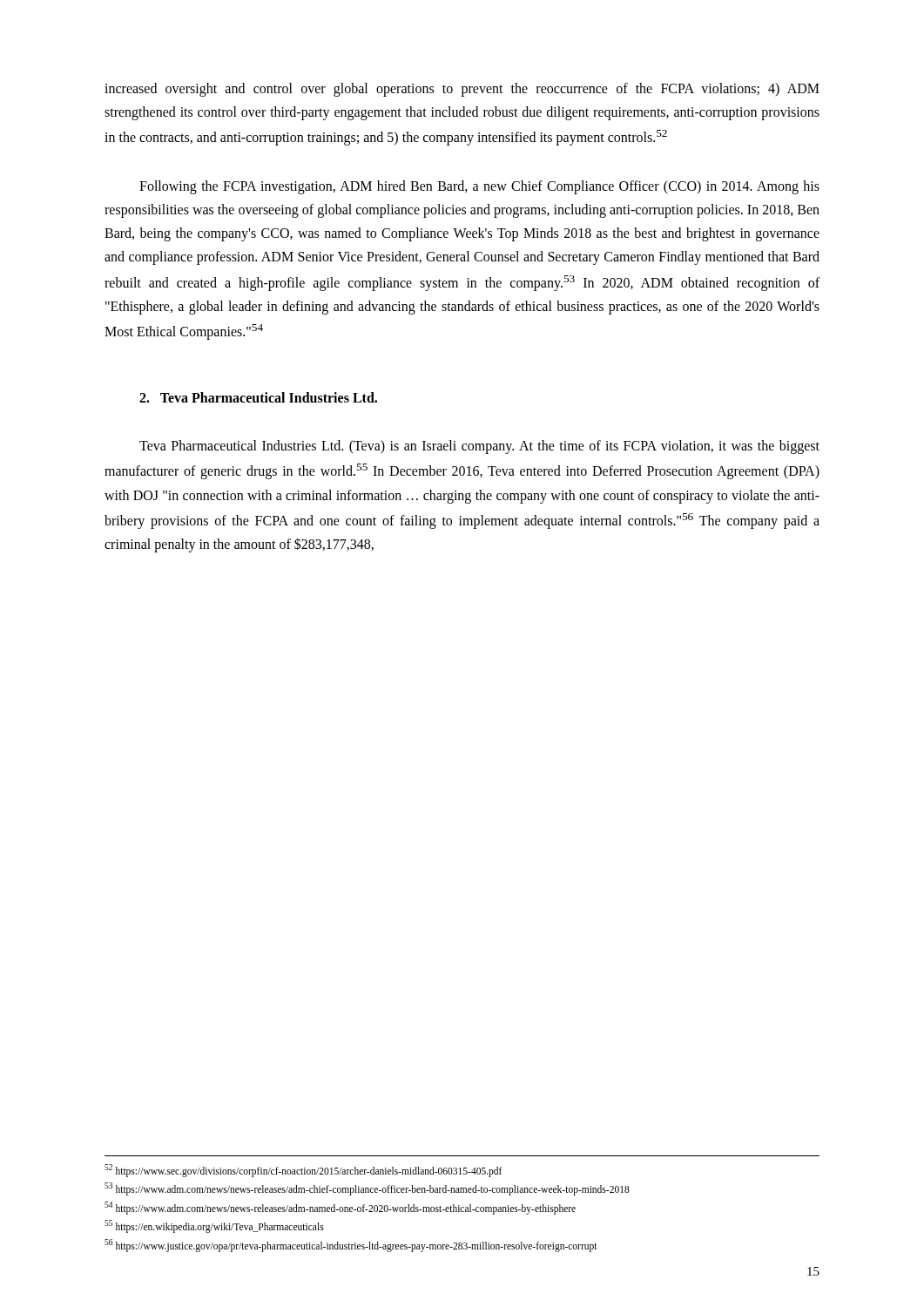Select the text block that says "Teva Pharmaceutical Industries"

click(462, 495)
